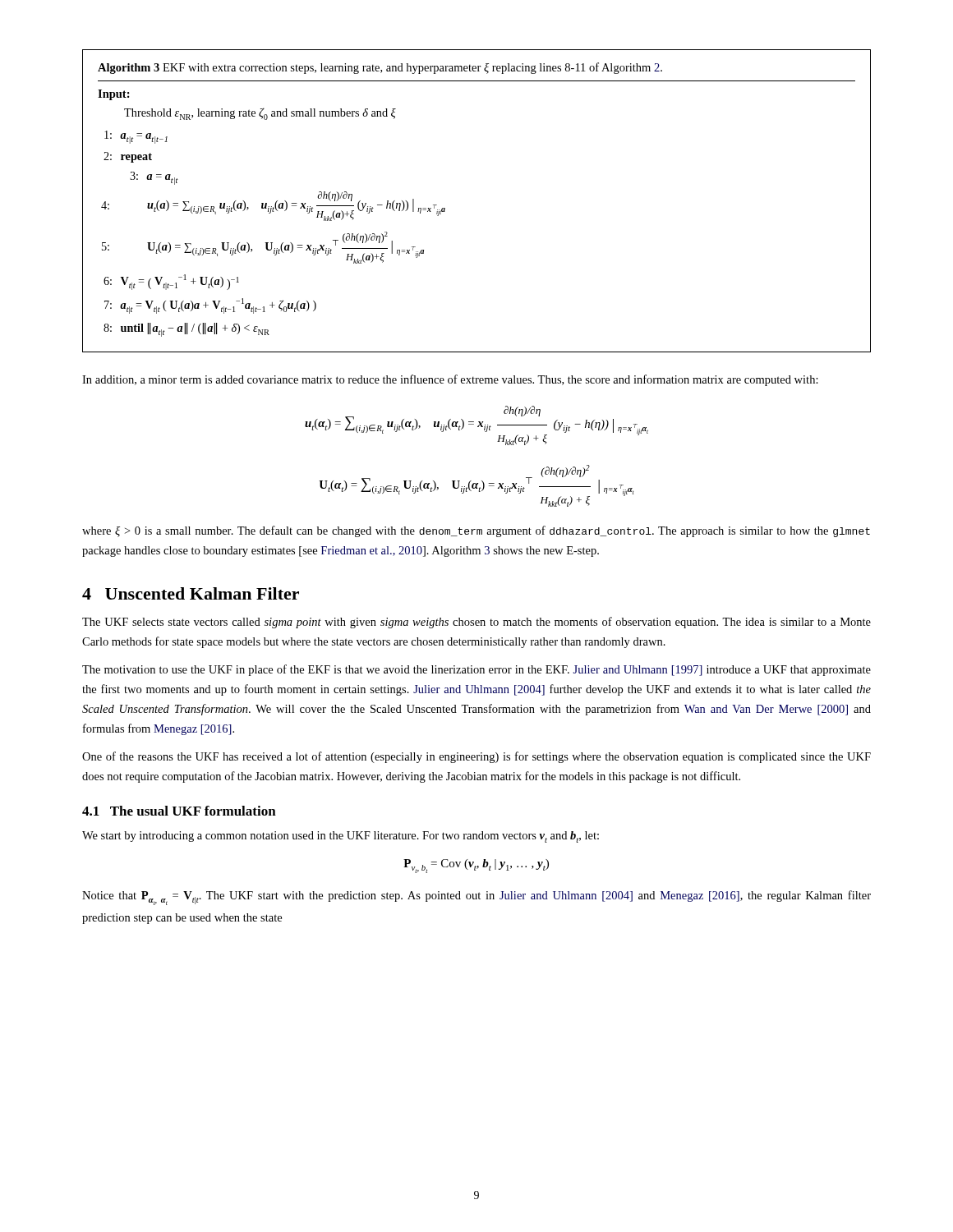Click on the element starting "where ξ > 0 is a"
Image resolution: width=953 pixels, height=1232 pixels.
tap(476, 540)
